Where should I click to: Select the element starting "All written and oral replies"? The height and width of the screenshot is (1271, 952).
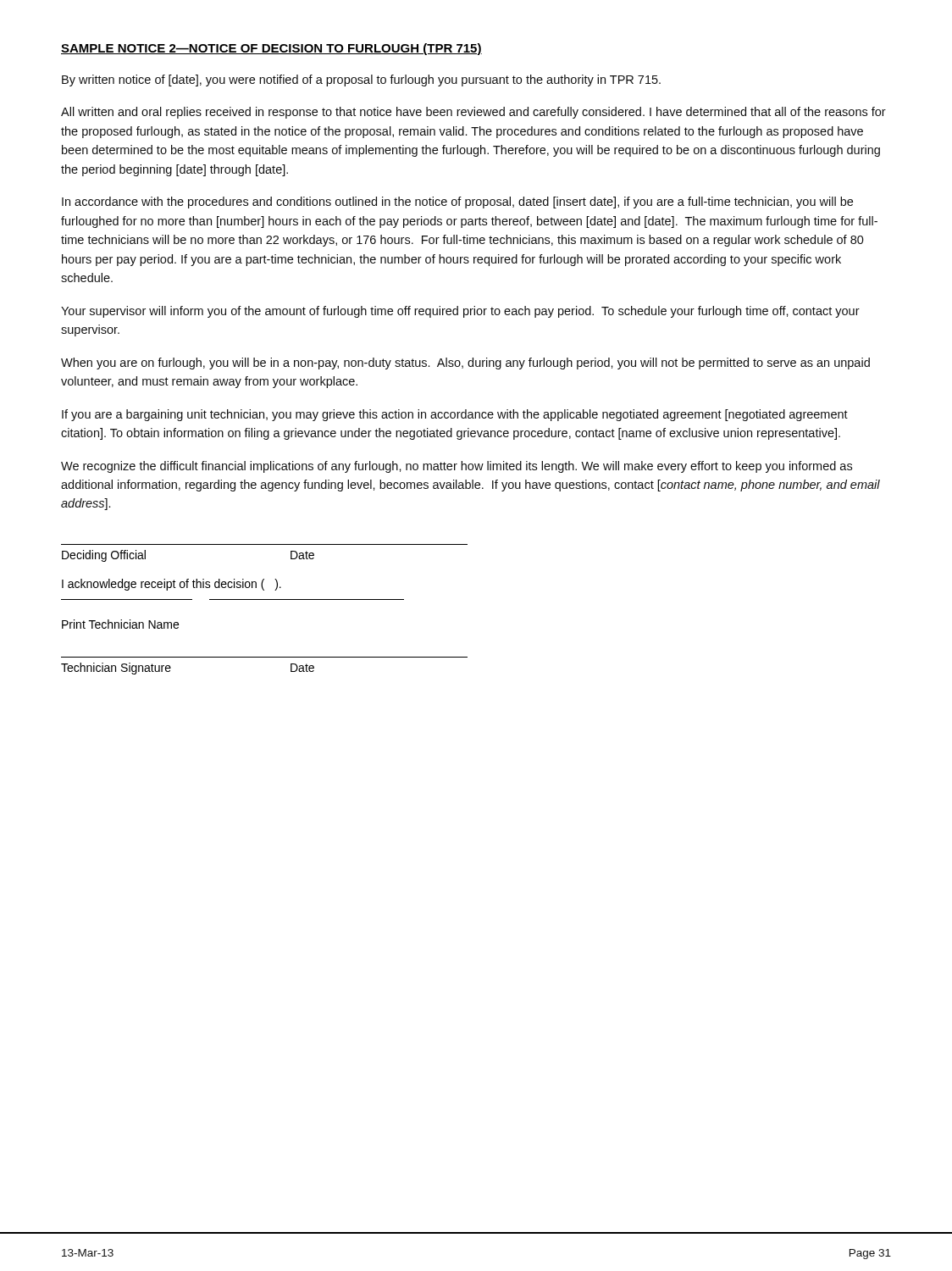[473, 141]
